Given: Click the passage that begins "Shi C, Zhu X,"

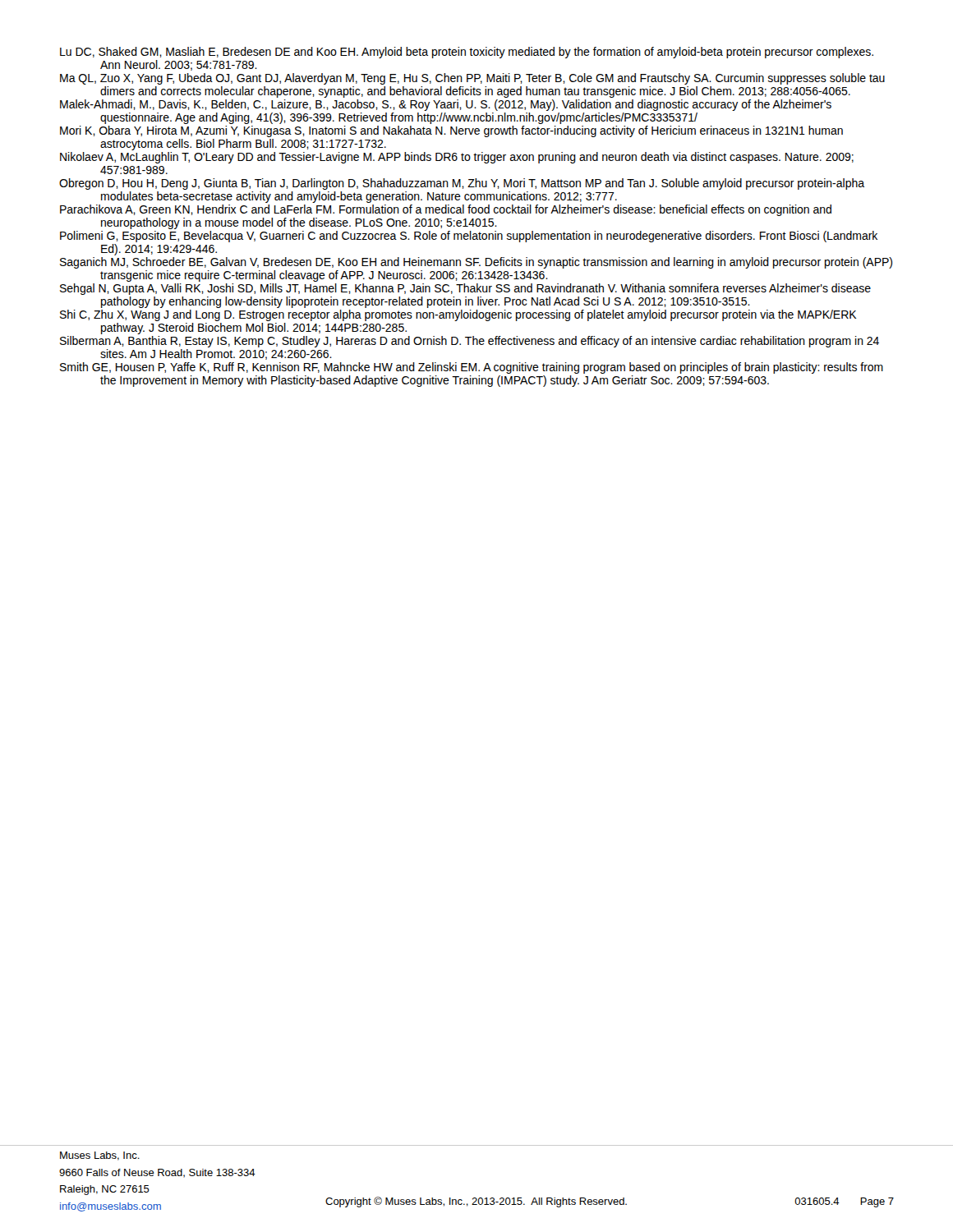Looking at the screenshot, I should tap(476, 321).
